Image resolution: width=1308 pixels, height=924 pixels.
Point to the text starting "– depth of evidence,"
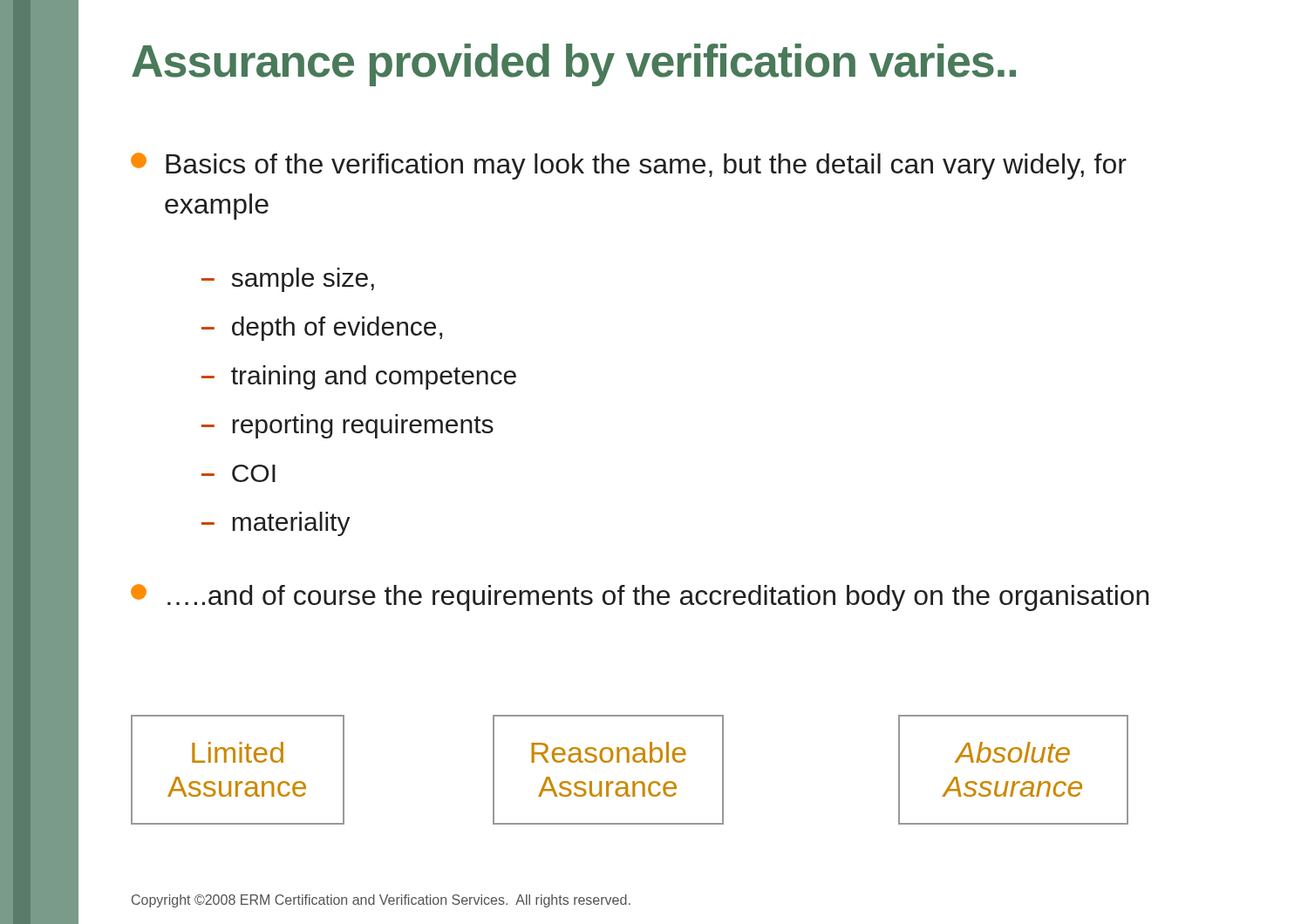coord(323,327)
